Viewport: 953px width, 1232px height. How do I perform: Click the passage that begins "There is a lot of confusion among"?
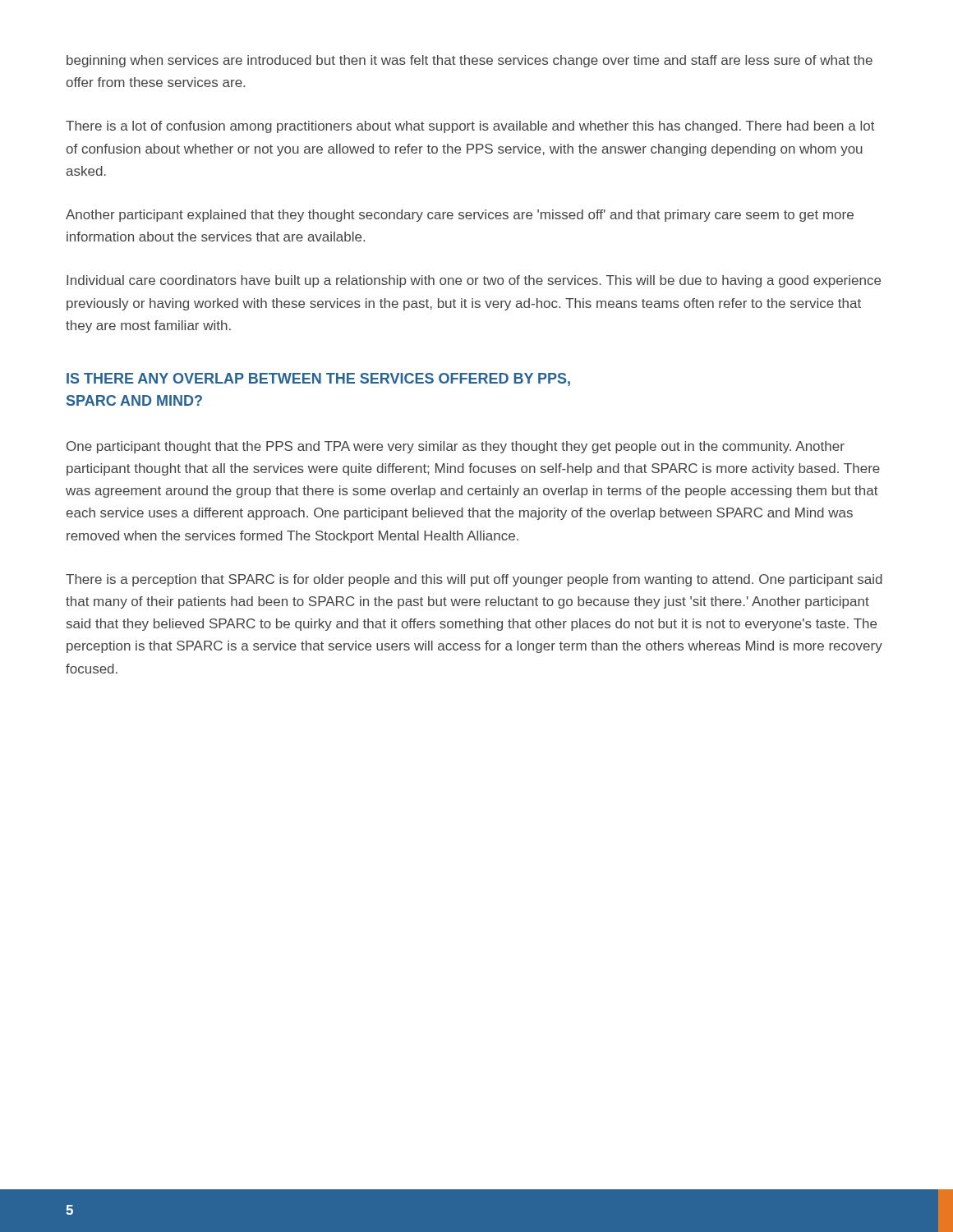point(470,149)
